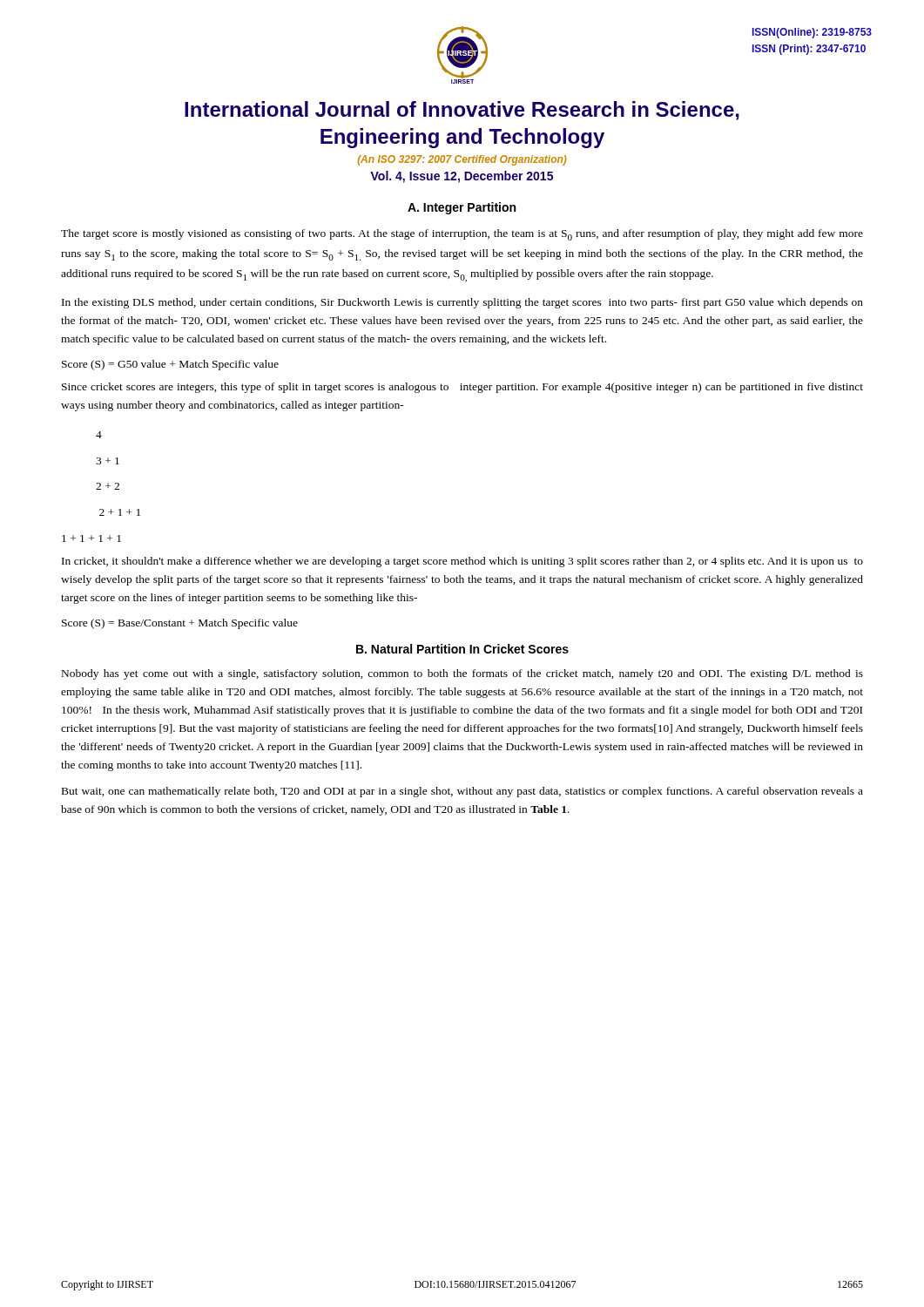Point to the block beginning "(An ISO 3297: 2007 Certified"
This screenshot has height=1307, width=924.
click(462, 160)
